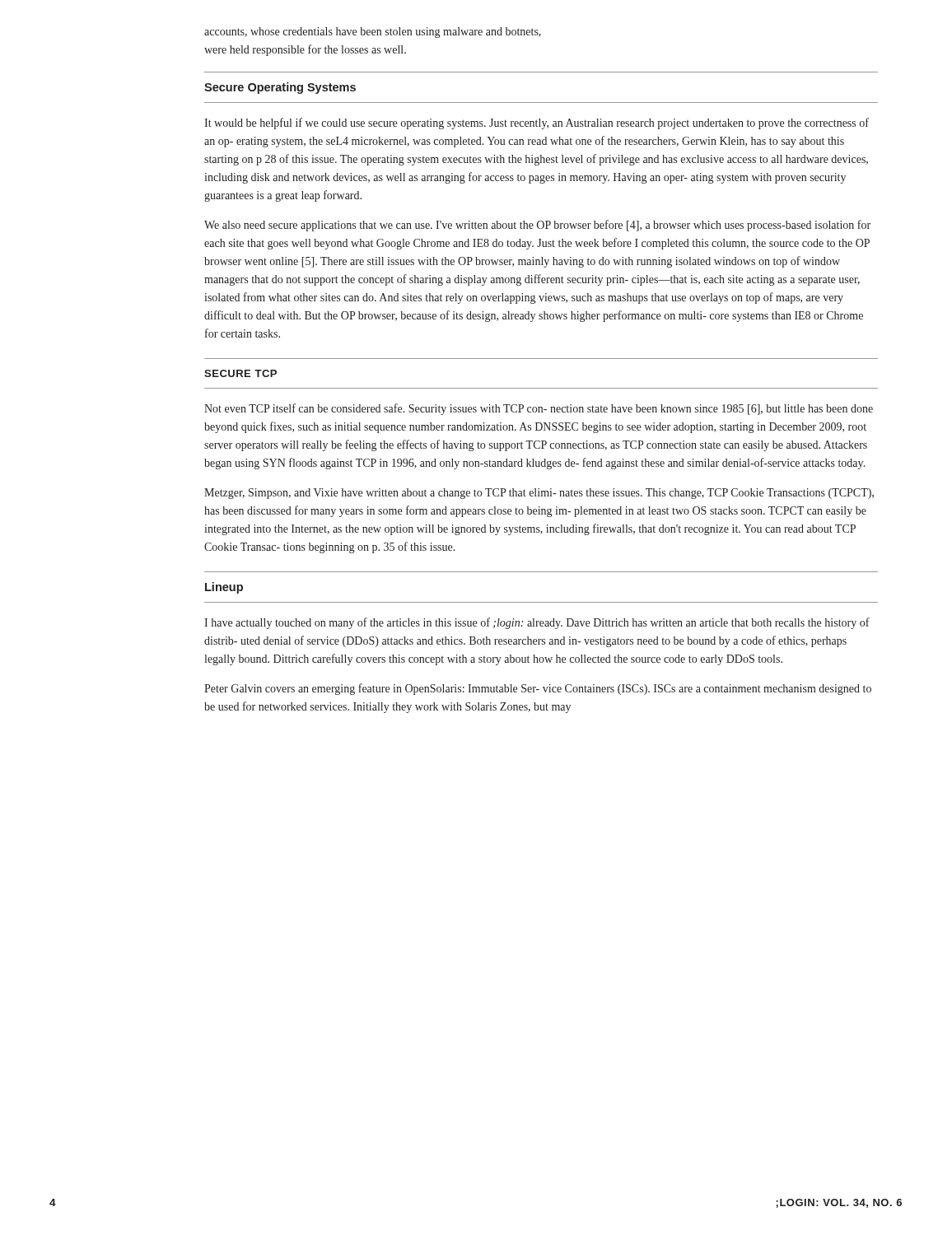Point to the text block starting "Not even TCP itself can be"
Viewport: 952px width, 1235px height.
pyautogui.click(x=539, y=436)
